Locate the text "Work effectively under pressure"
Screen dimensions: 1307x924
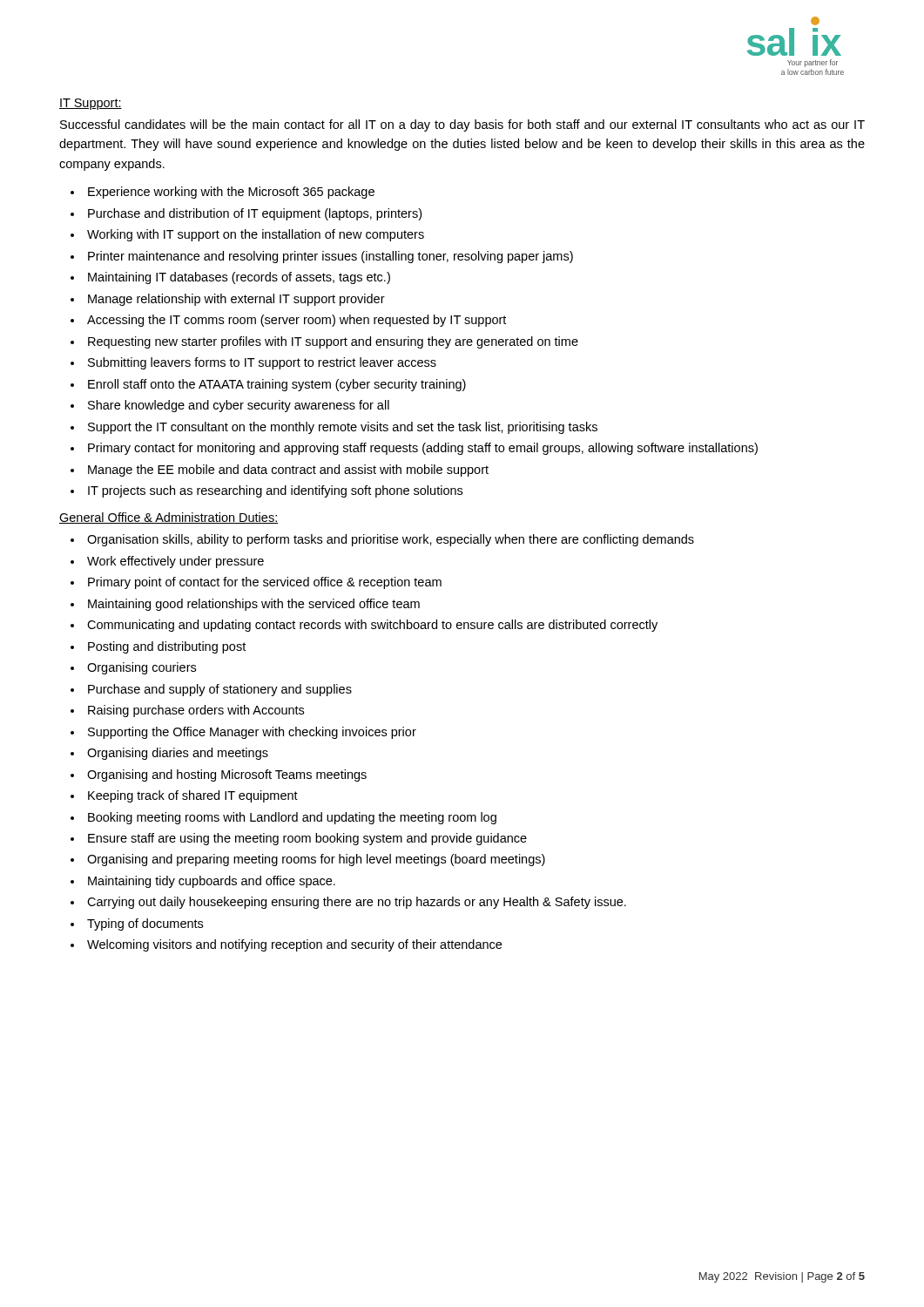click(x=176, y=561)
